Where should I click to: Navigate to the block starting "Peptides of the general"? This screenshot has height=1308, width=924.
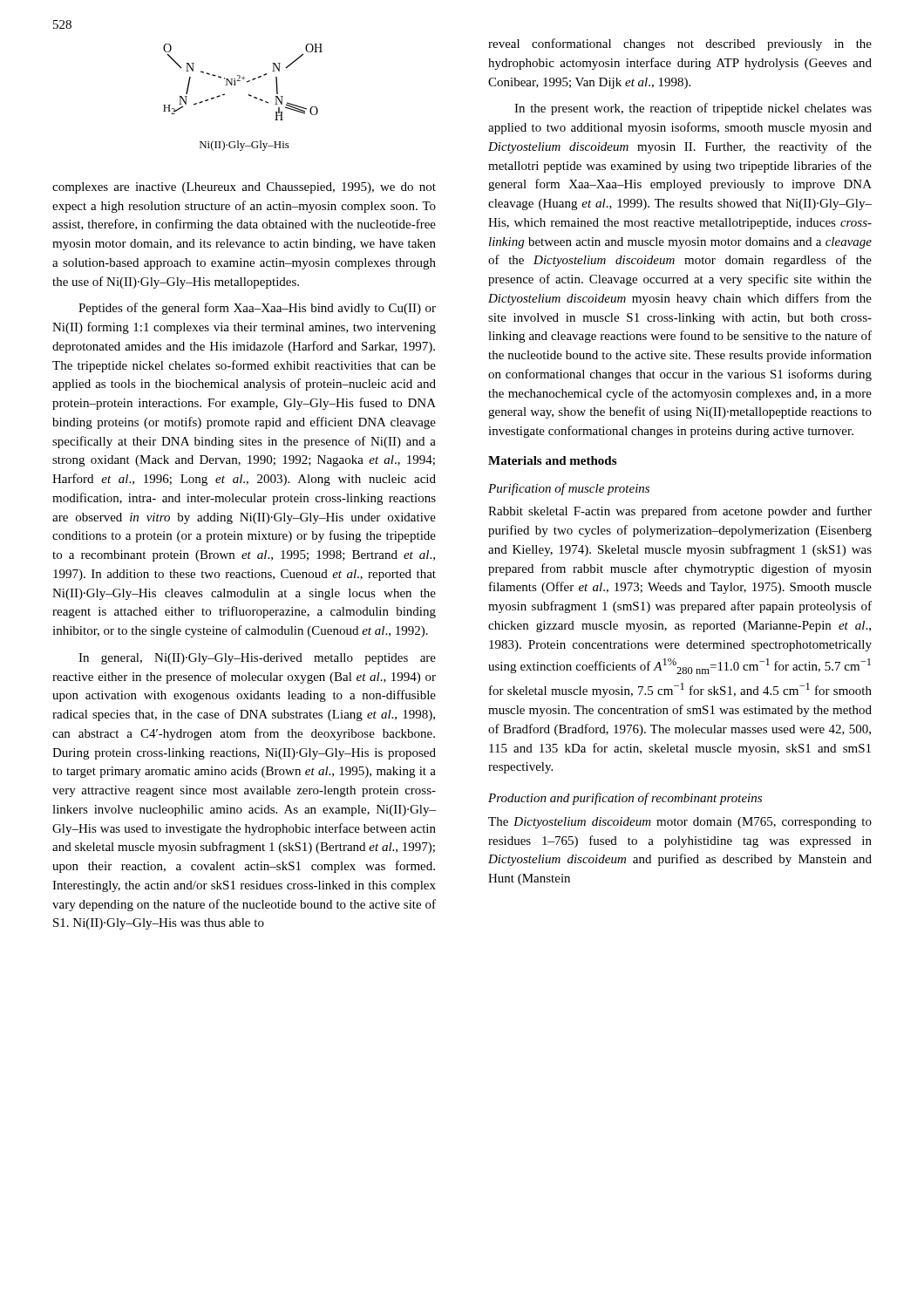[x=244, y=470]
